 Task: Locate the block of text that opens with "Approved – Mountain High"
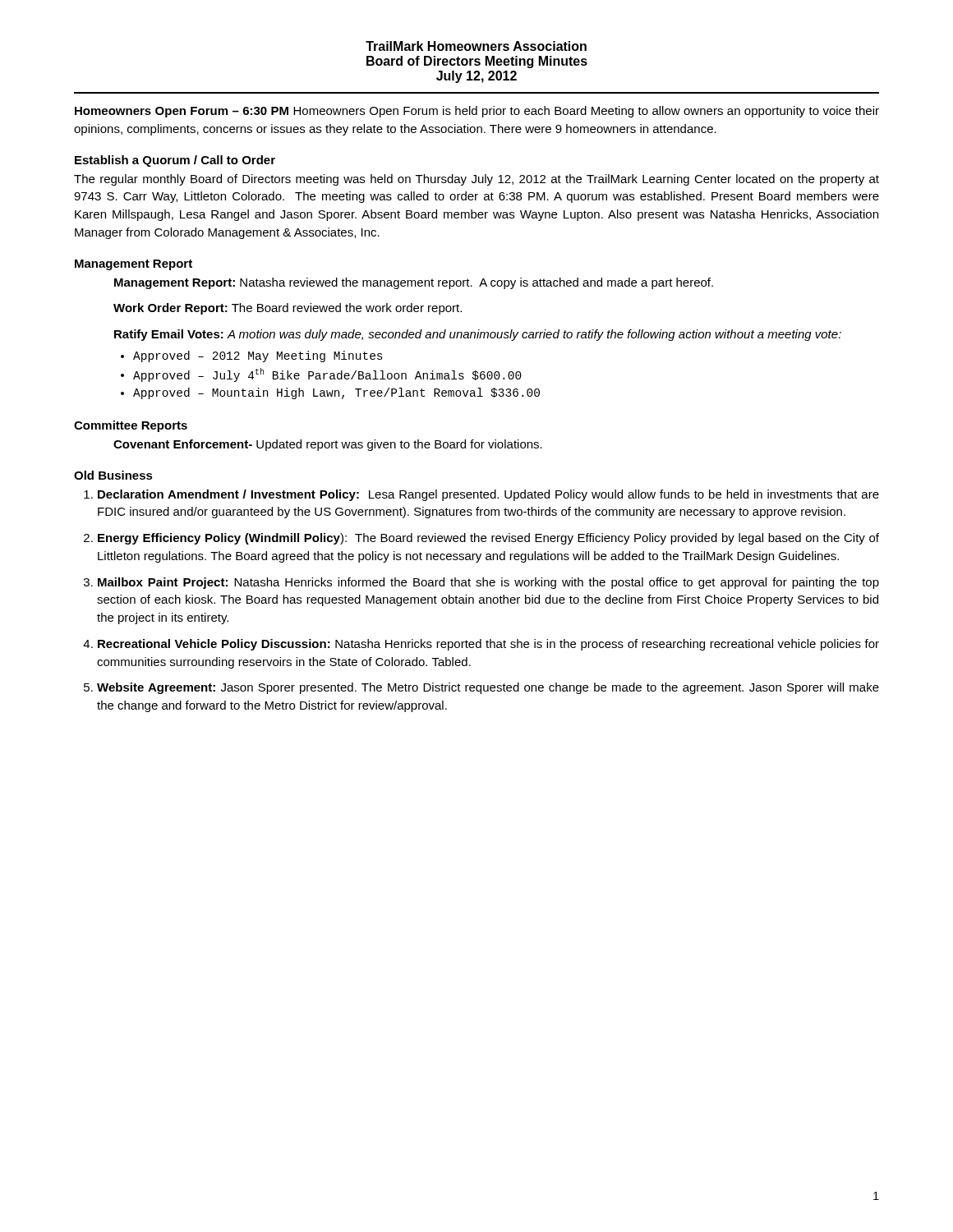pos(506,394)
